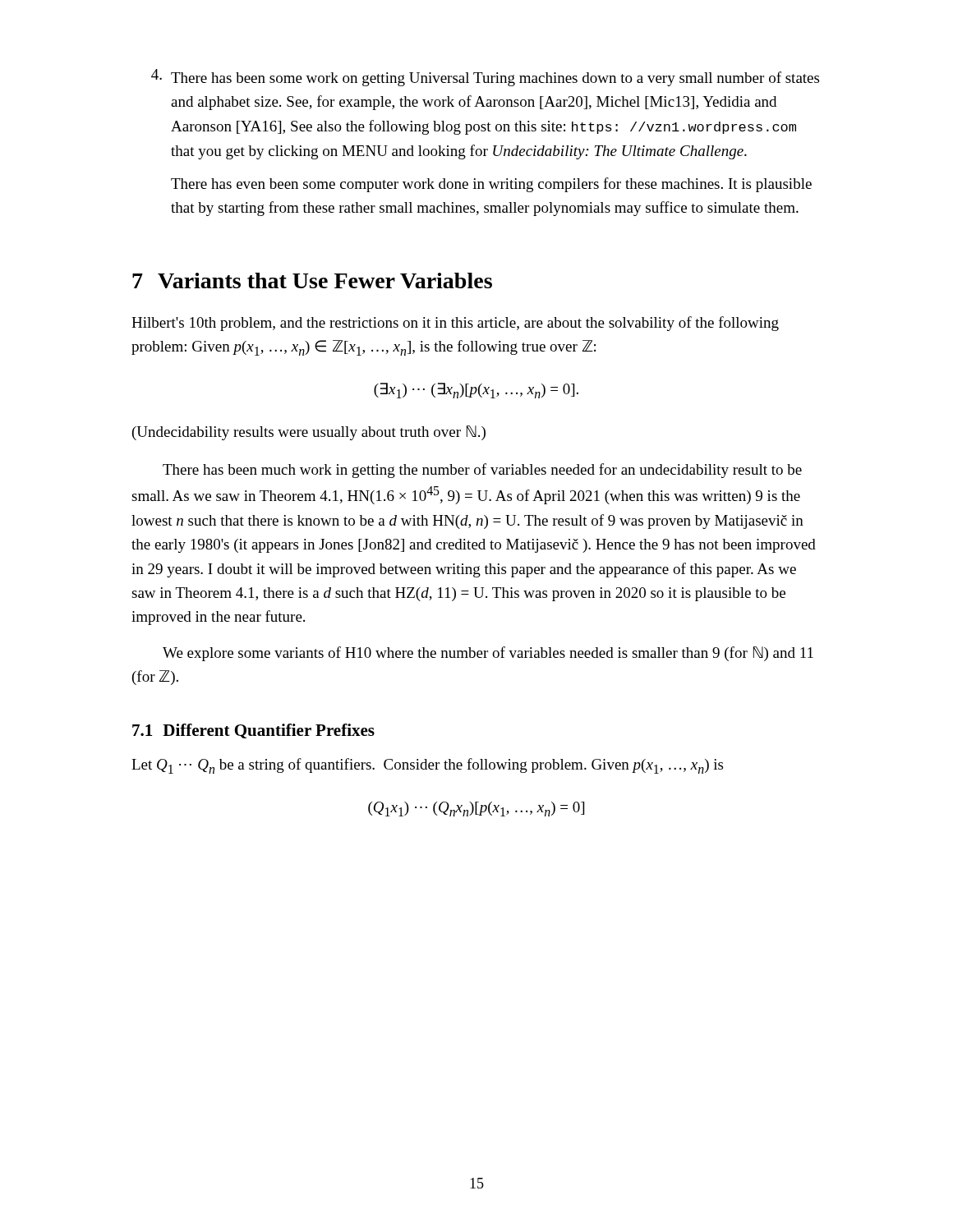Find the passage starting "Hilbert's 10th problem, and the restrictions"

point(455,336)
